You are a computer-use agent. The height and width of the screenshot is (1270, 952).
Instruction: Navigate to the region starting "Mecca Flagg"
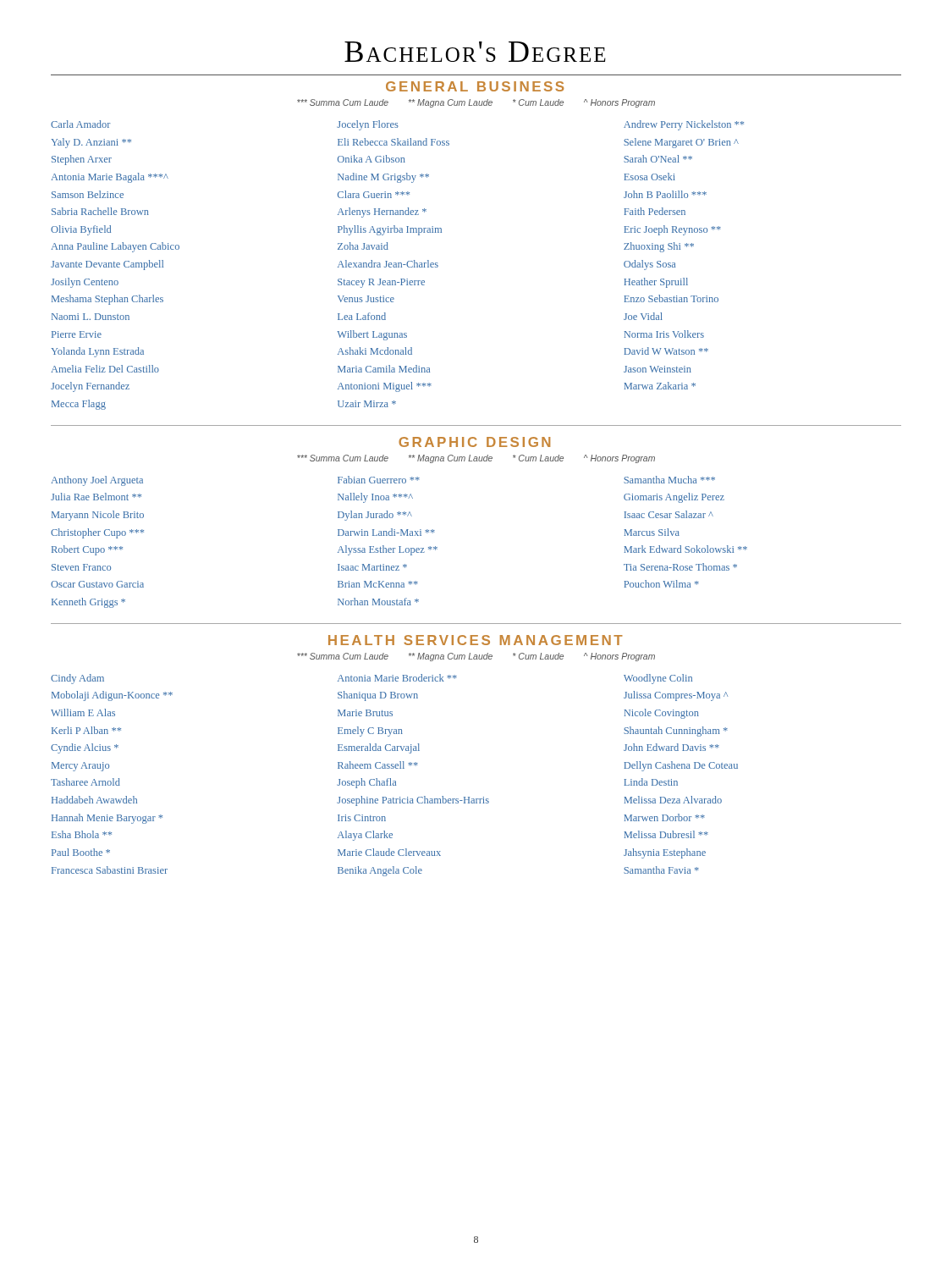(x=78, y=404)
